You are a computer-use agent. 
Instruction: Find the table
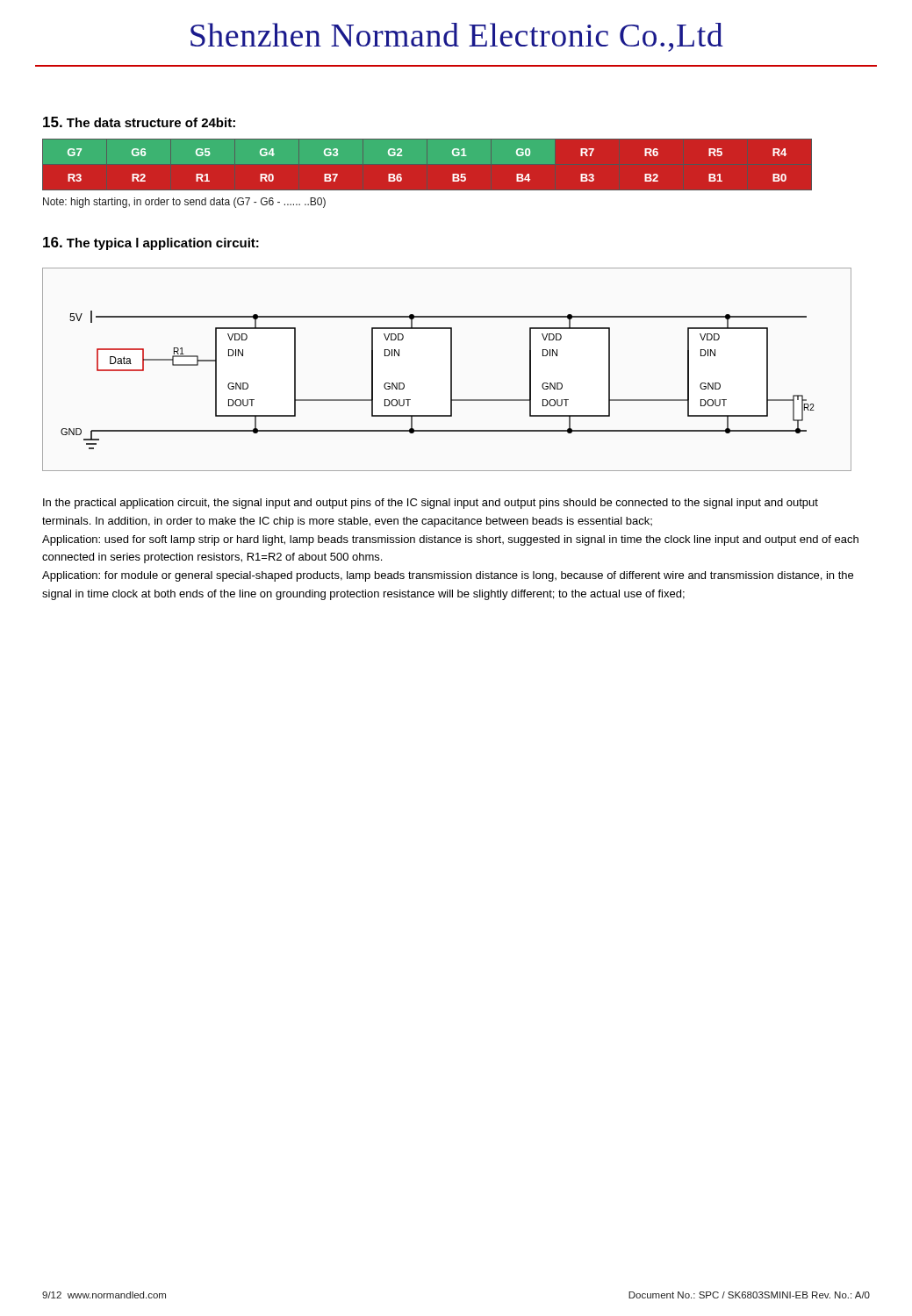tap(456, 164)
